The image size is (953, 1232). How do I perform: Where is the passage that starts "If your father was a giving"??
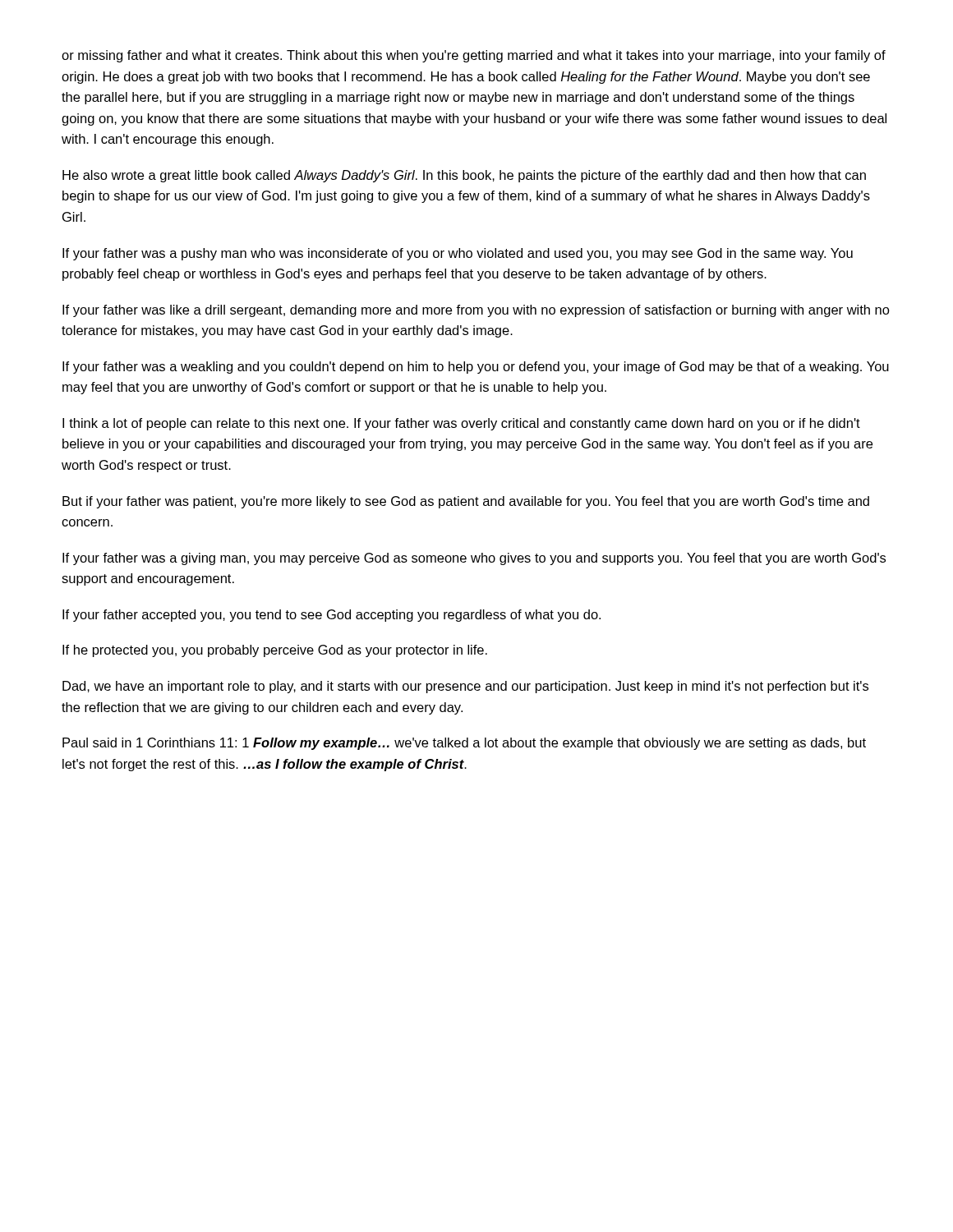coord(474,568)
